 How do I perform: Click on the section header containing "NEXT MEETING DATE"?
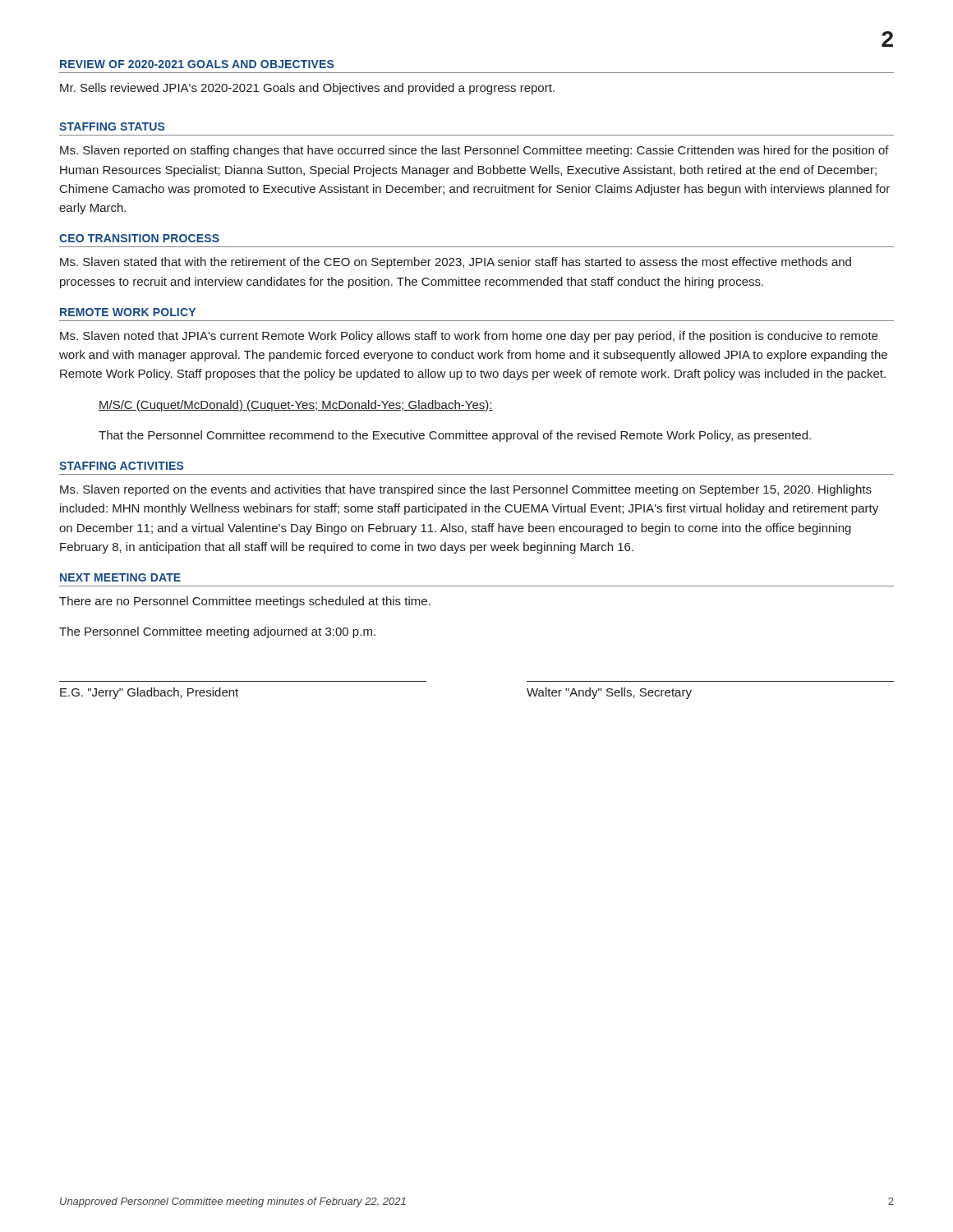point(120,577)
